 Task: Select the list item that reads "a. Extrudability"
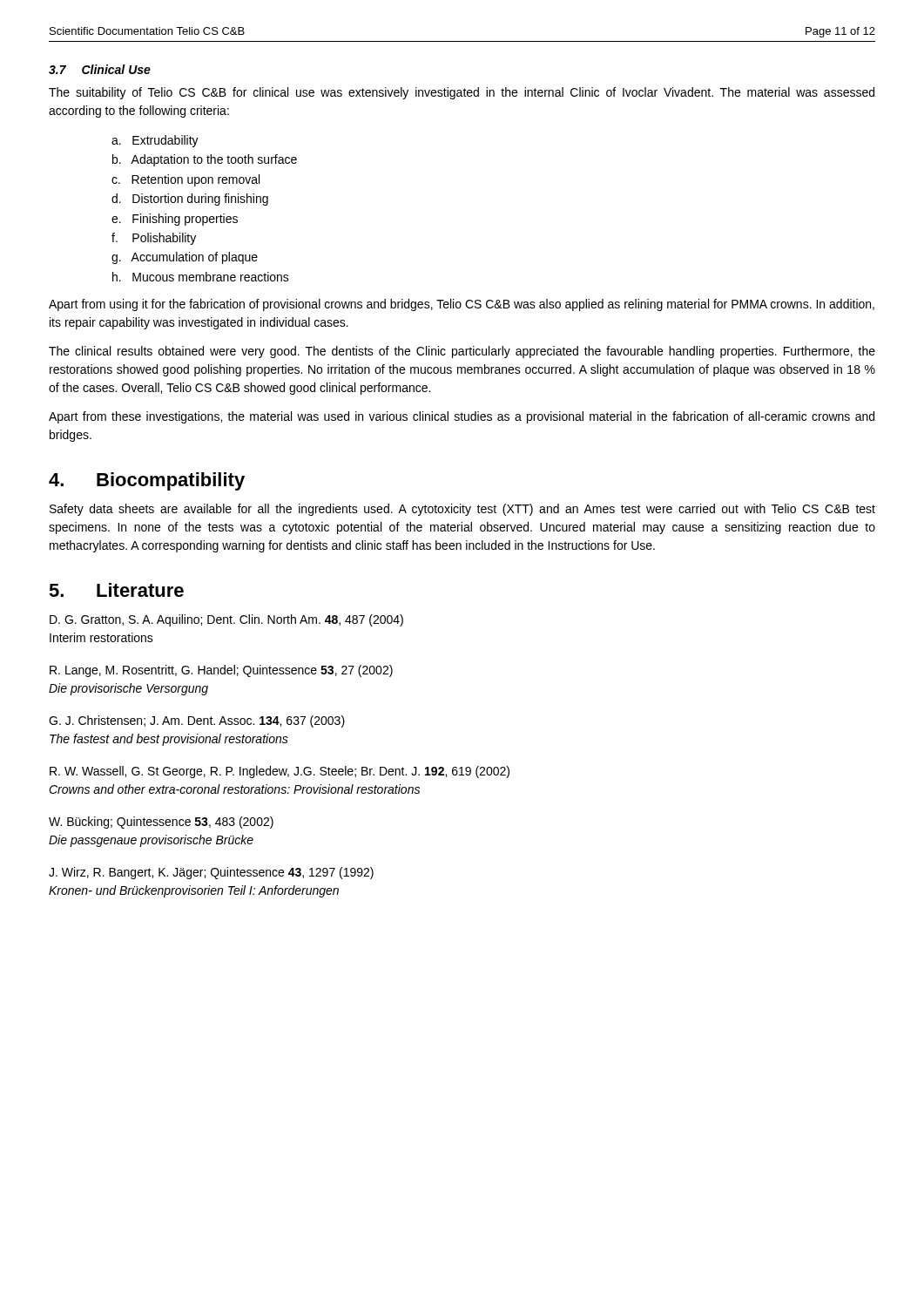pos(155,140)
